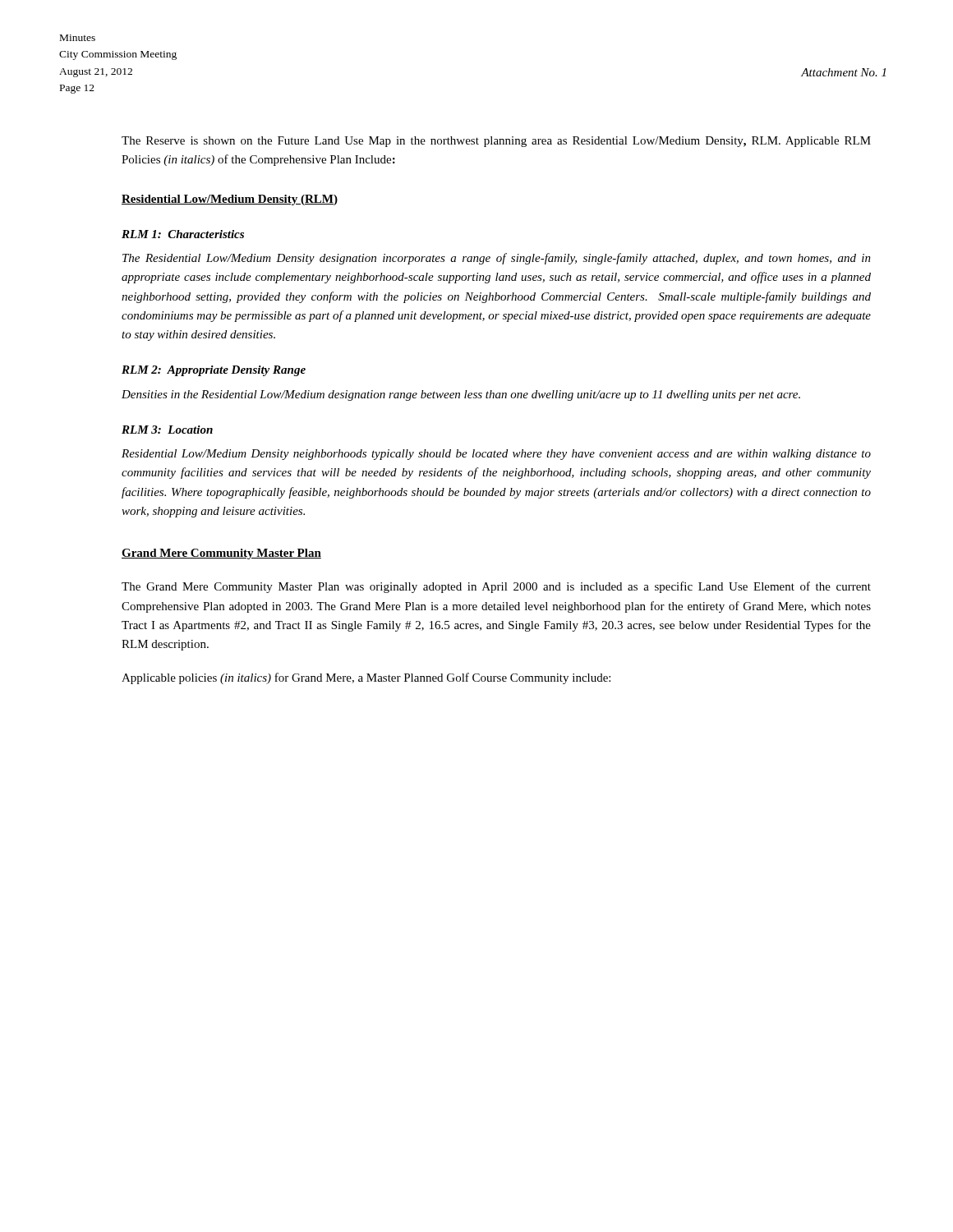The width and height of the screenshot is (953, 1232).
Task: Click on the text block with the text "The Grand Mere Community Master Plan"
Action: tap(496, 615)
